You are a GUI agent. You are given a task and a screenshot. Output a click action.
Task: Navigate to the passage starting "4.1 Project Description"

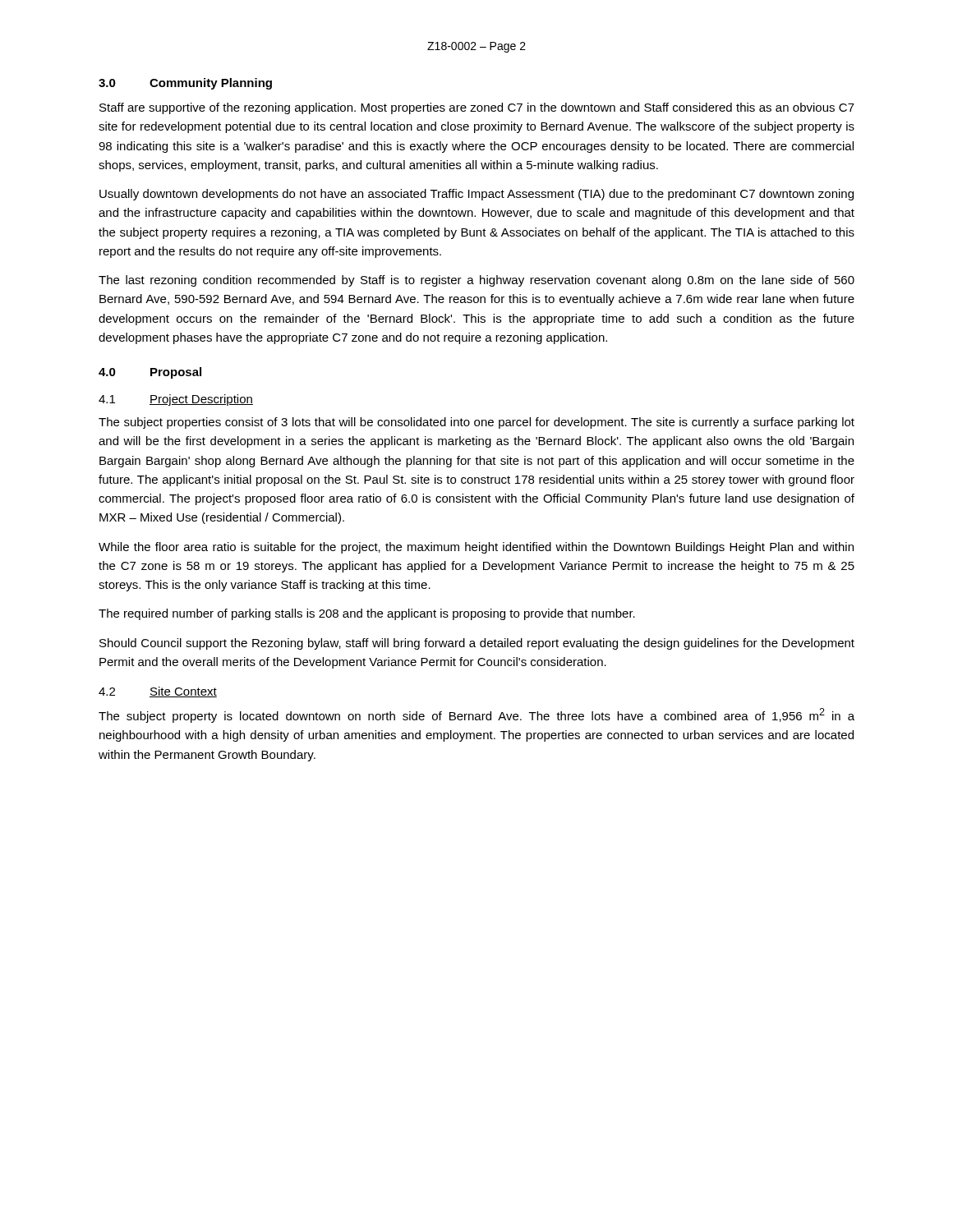point(176,399)
